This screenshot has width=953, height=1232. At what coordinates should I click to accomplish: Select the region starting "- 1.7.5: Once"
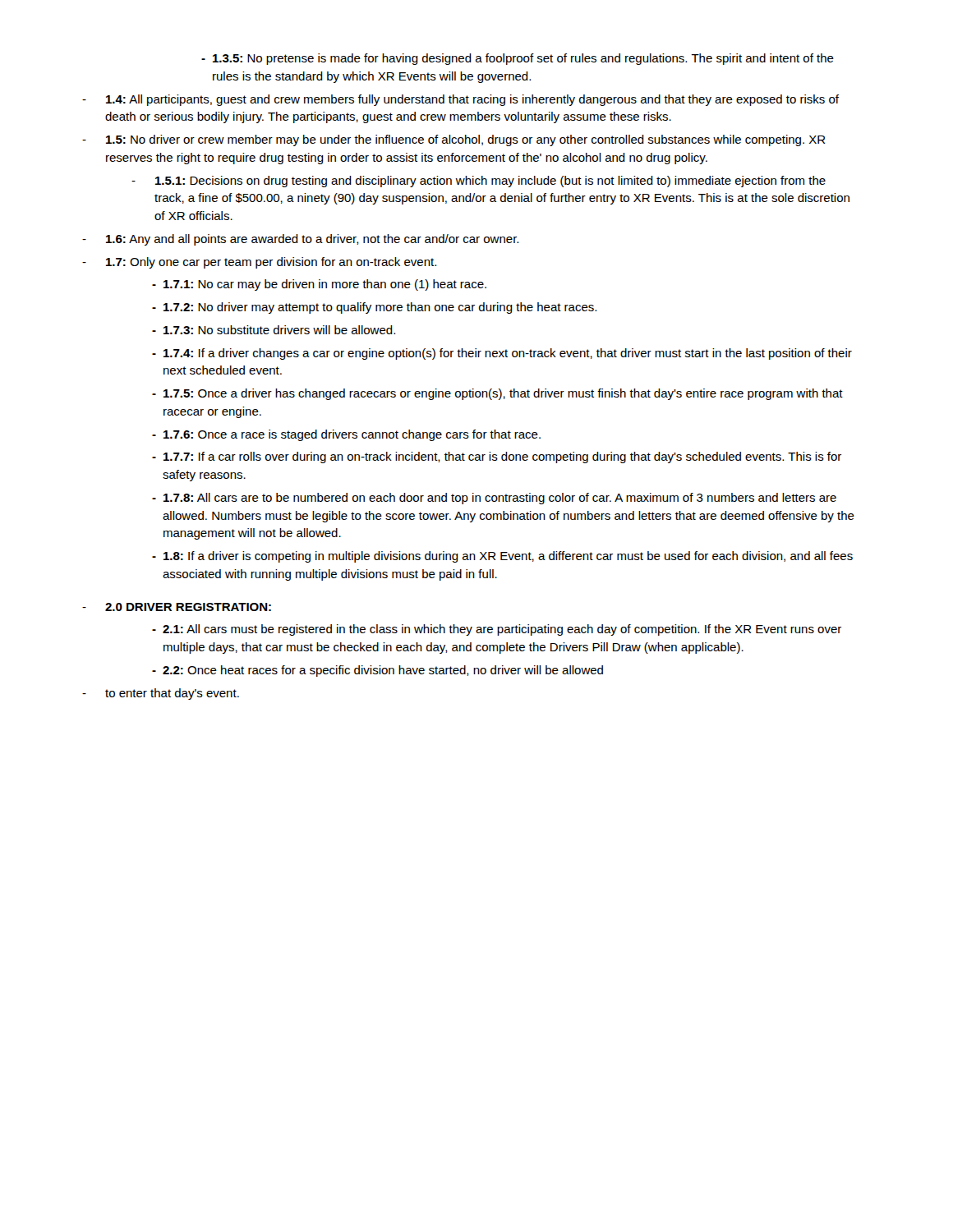click(493, 402)
